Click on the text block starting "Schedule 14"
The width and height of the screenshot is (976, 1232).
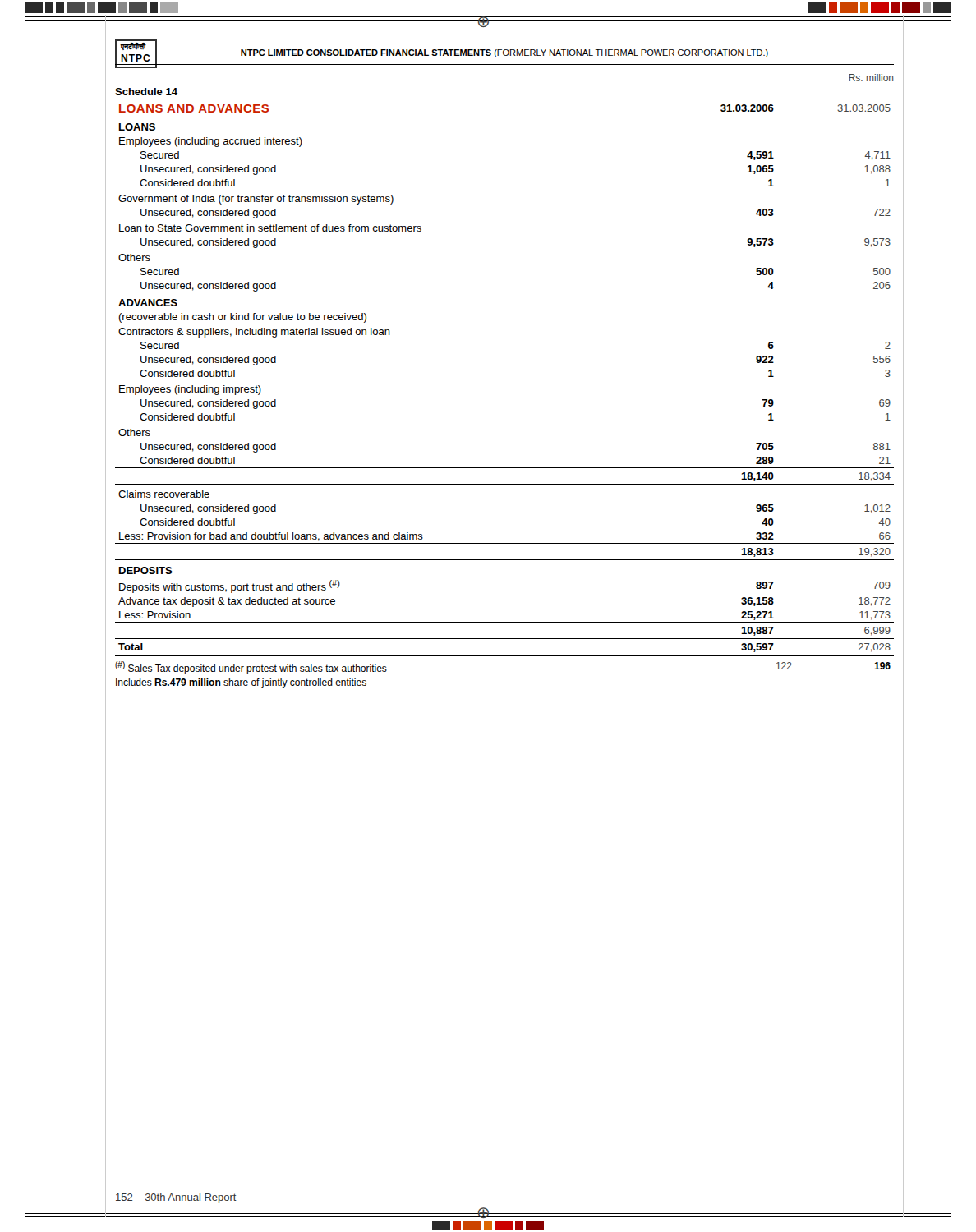pos(146,92)
